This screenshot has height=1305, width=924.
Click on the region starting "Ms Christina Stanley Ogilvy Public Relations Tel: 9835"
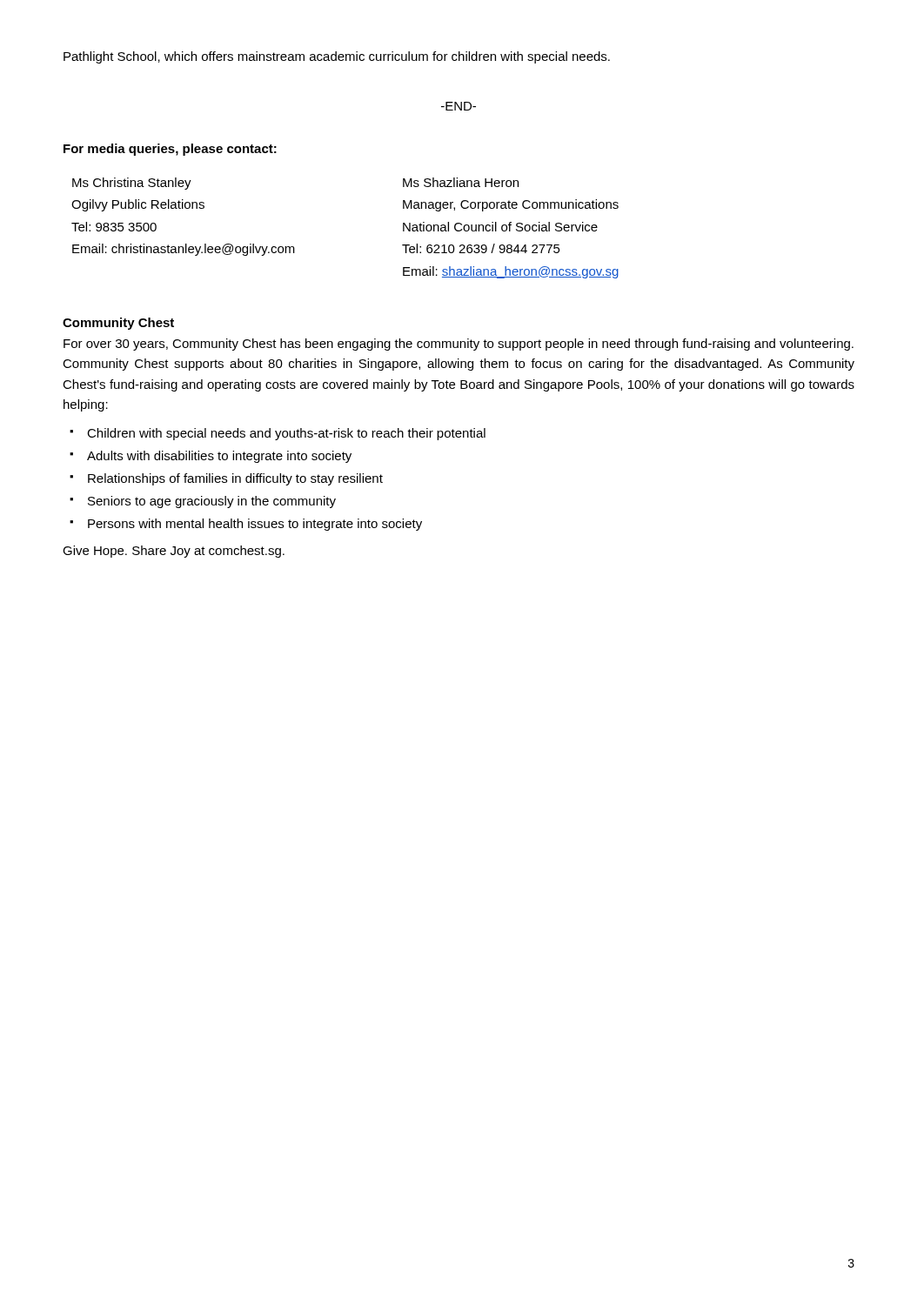(x=183, y=215)
